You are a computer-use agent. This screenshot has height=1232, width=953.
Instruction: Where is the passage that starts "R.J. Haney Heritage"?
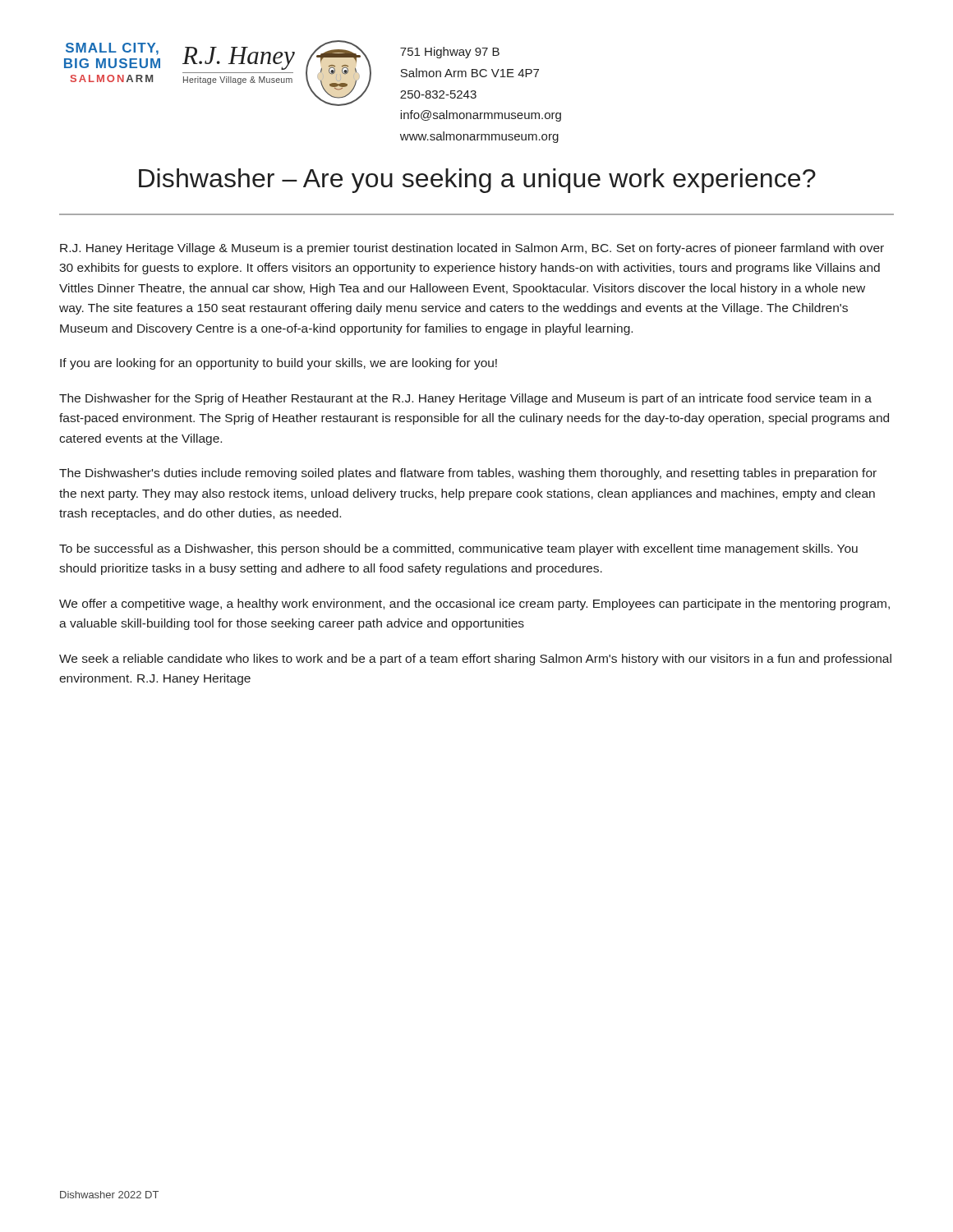tap(472, 288)
